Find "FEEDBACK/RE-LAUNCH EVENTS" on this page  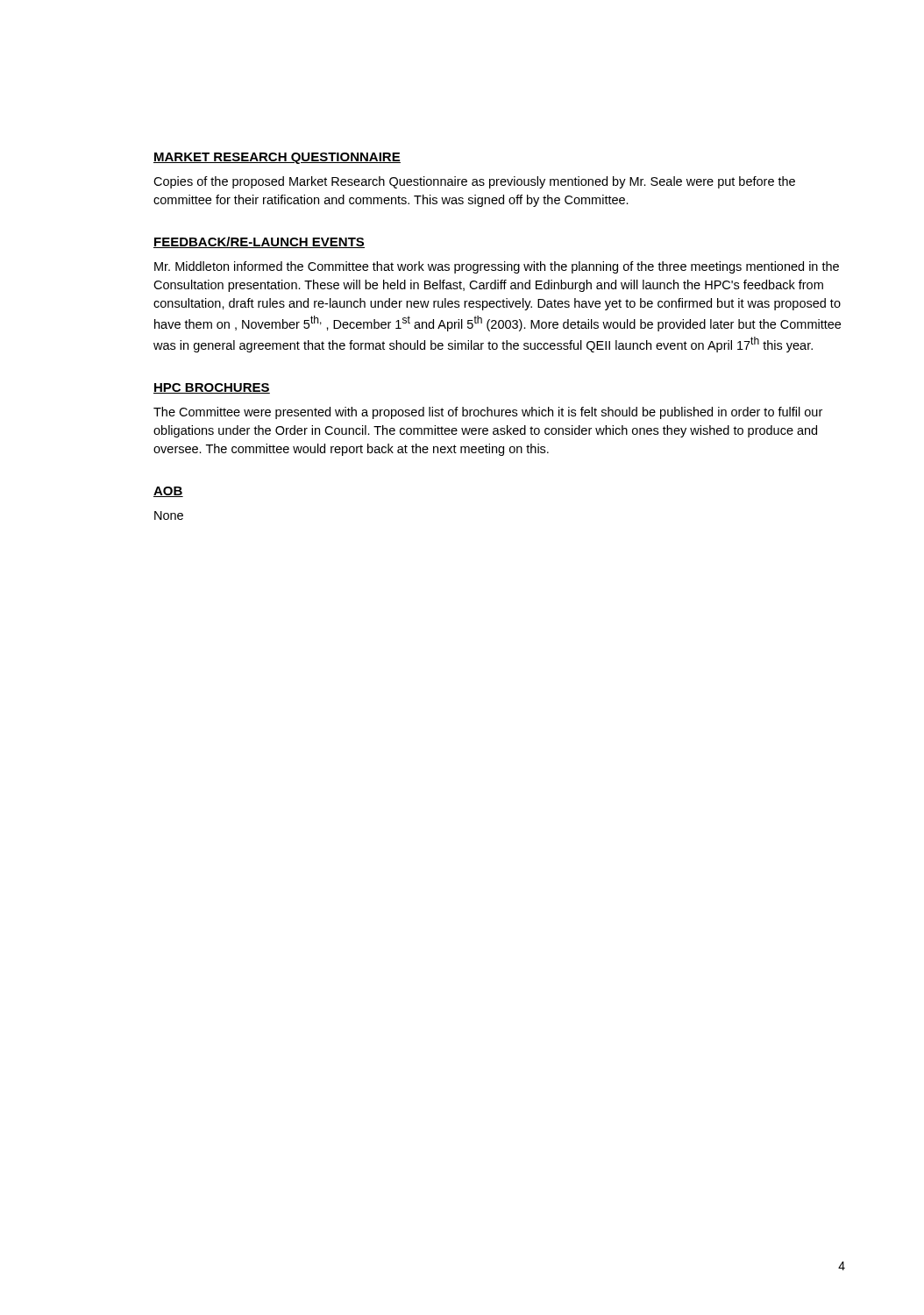pos(259,242)
